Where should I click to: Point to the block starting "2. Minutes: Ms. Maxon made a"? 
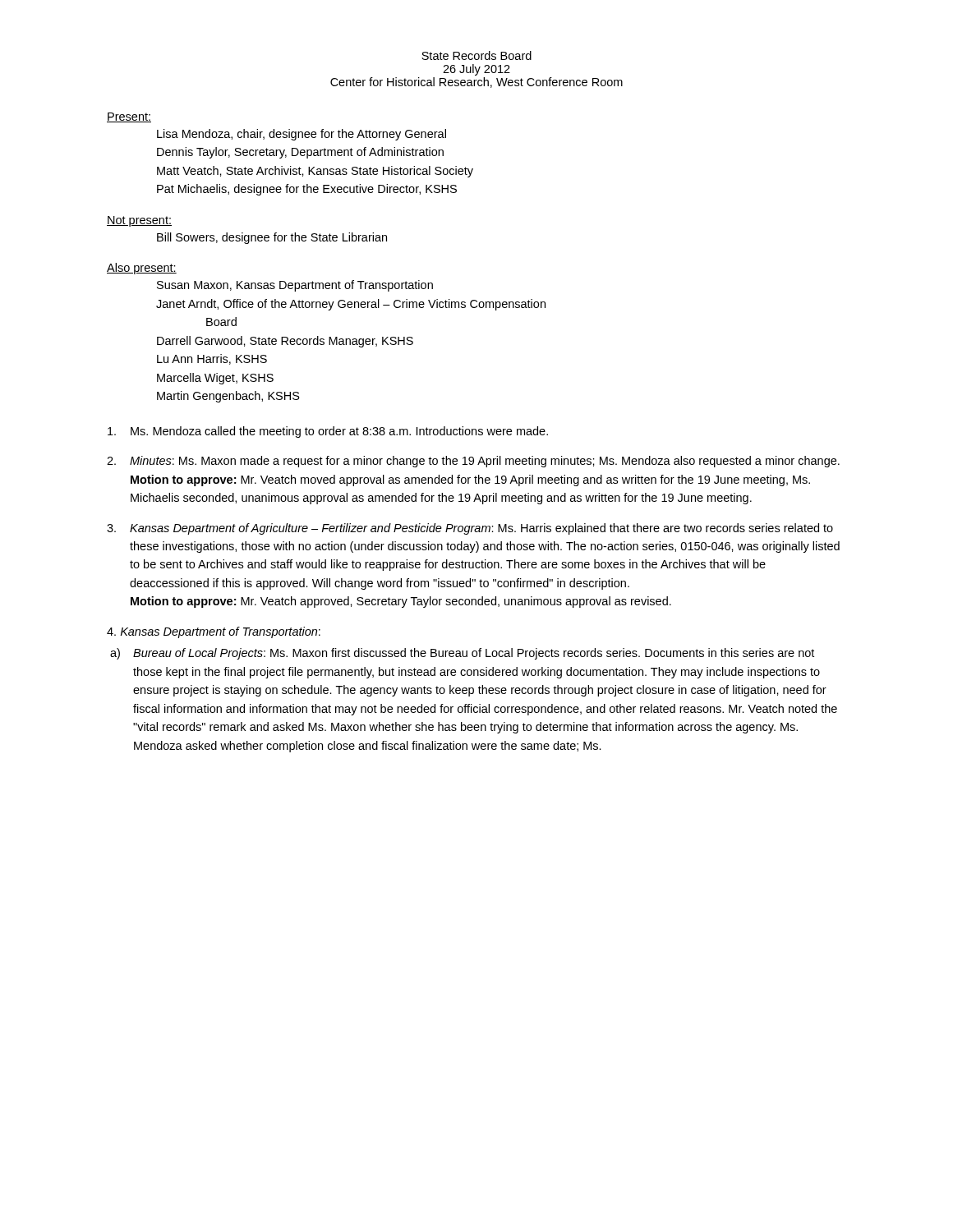[x=476, y=479]
